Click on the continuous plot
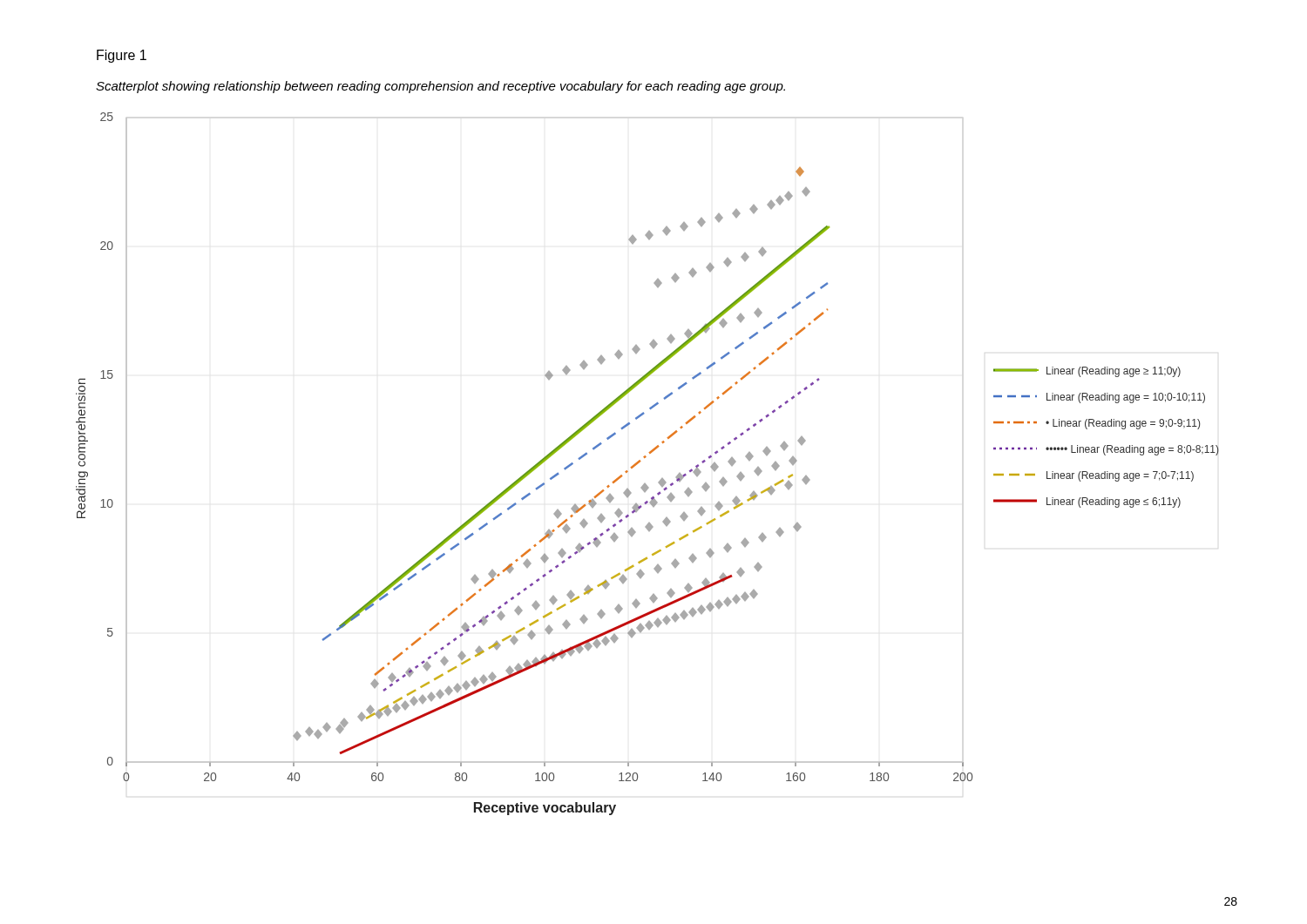This screenshot has width=1307, height=924. (649, 475)
